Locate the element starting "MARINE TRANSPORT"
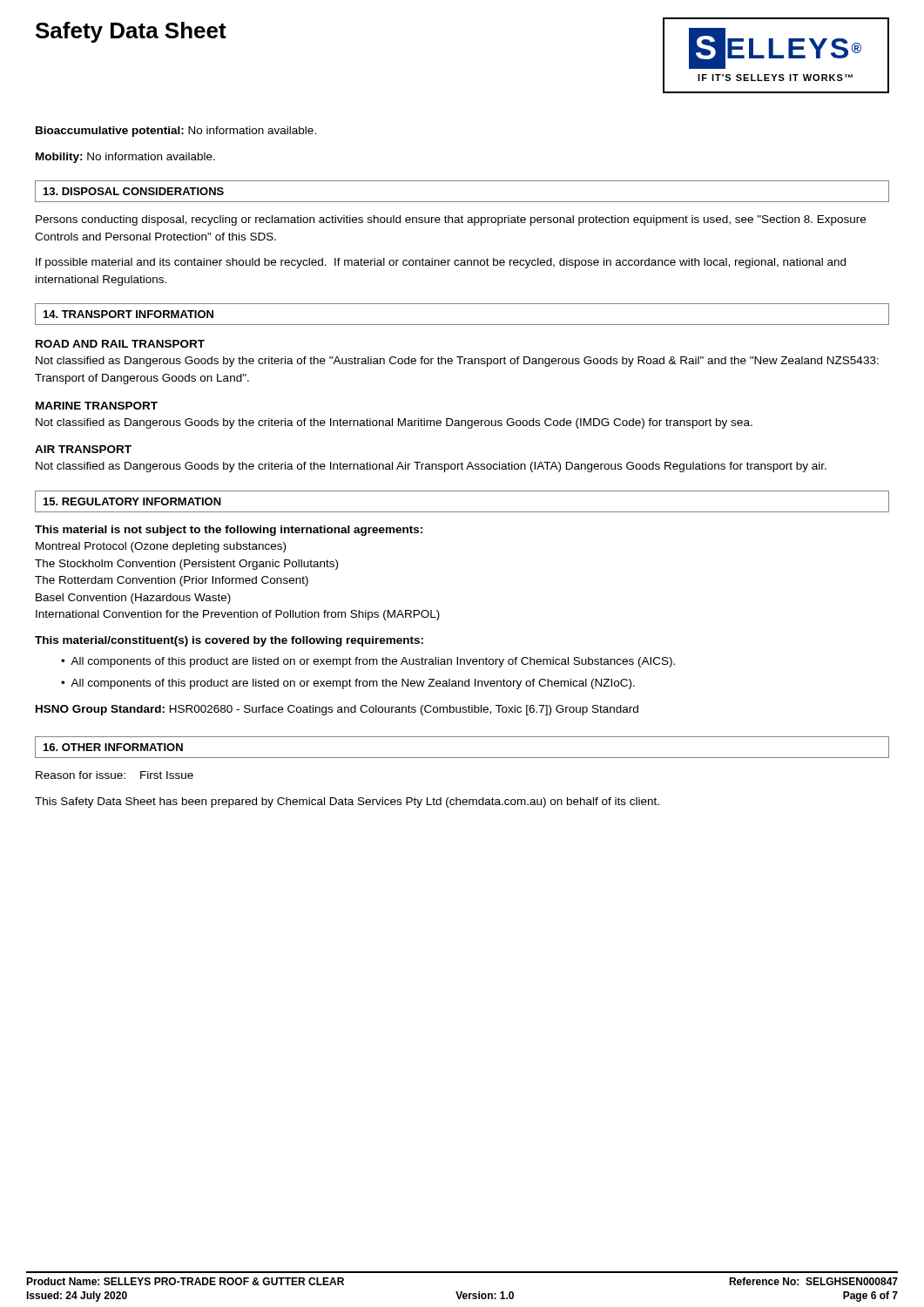This screenshot has width=924, height=1307. tap(96, 405)
